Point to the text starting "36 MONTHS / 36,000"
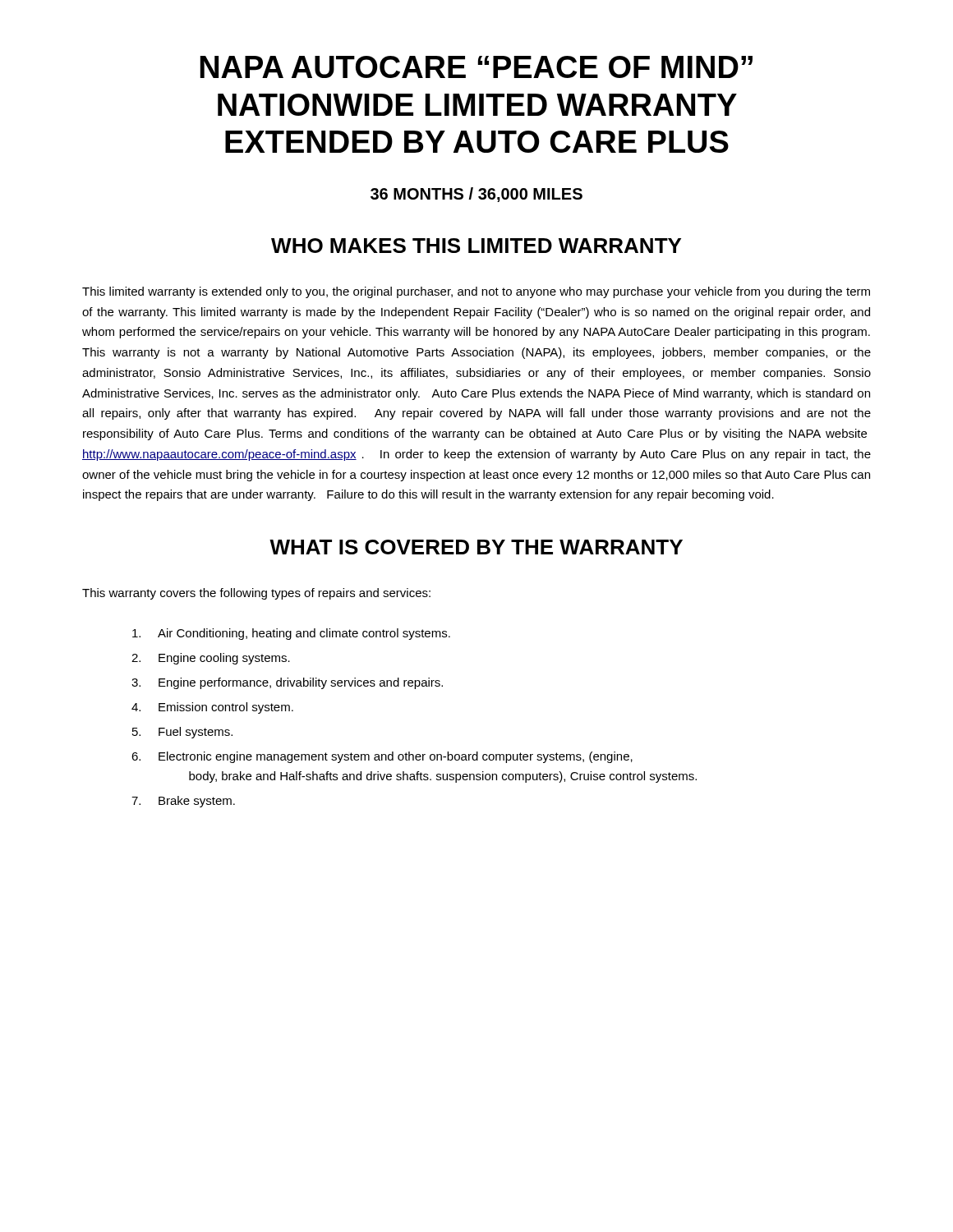The image size is (953, 1232). coord(476,194)
